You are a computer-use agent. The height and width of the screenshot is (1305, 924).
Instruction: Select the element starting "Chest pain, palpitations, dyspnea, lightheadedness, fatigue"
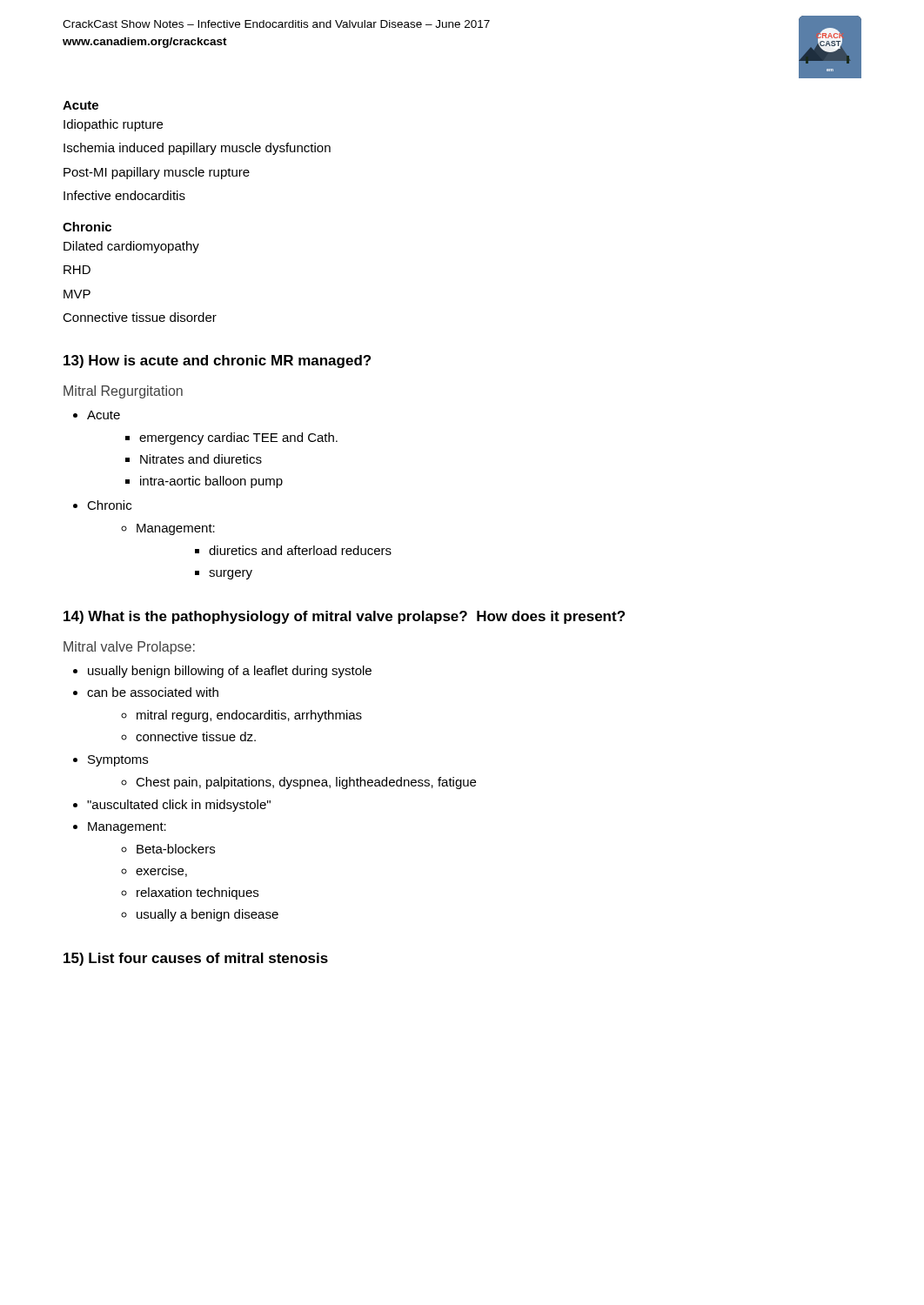pos(306,782)
